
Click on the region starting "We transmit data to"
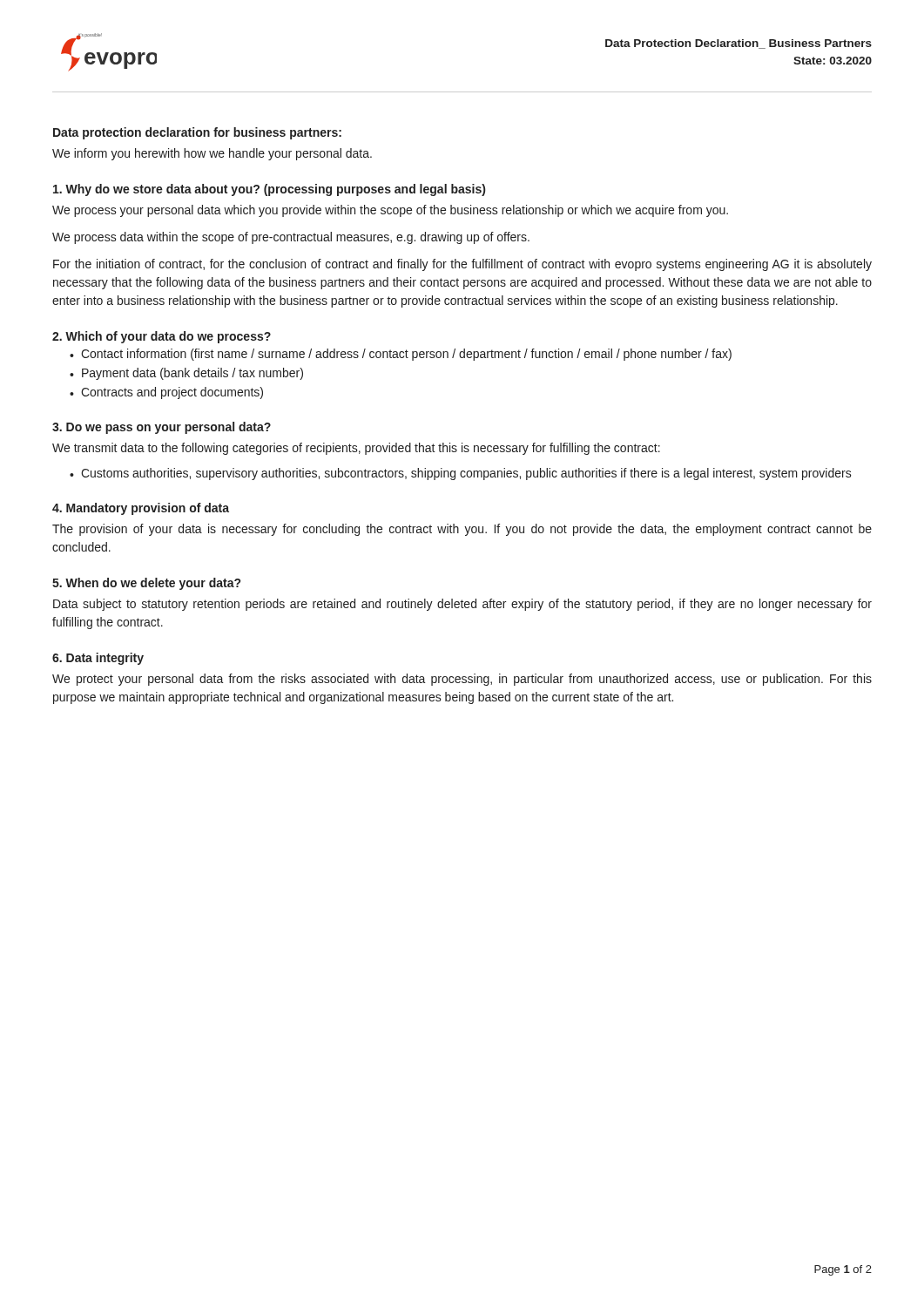462,448
